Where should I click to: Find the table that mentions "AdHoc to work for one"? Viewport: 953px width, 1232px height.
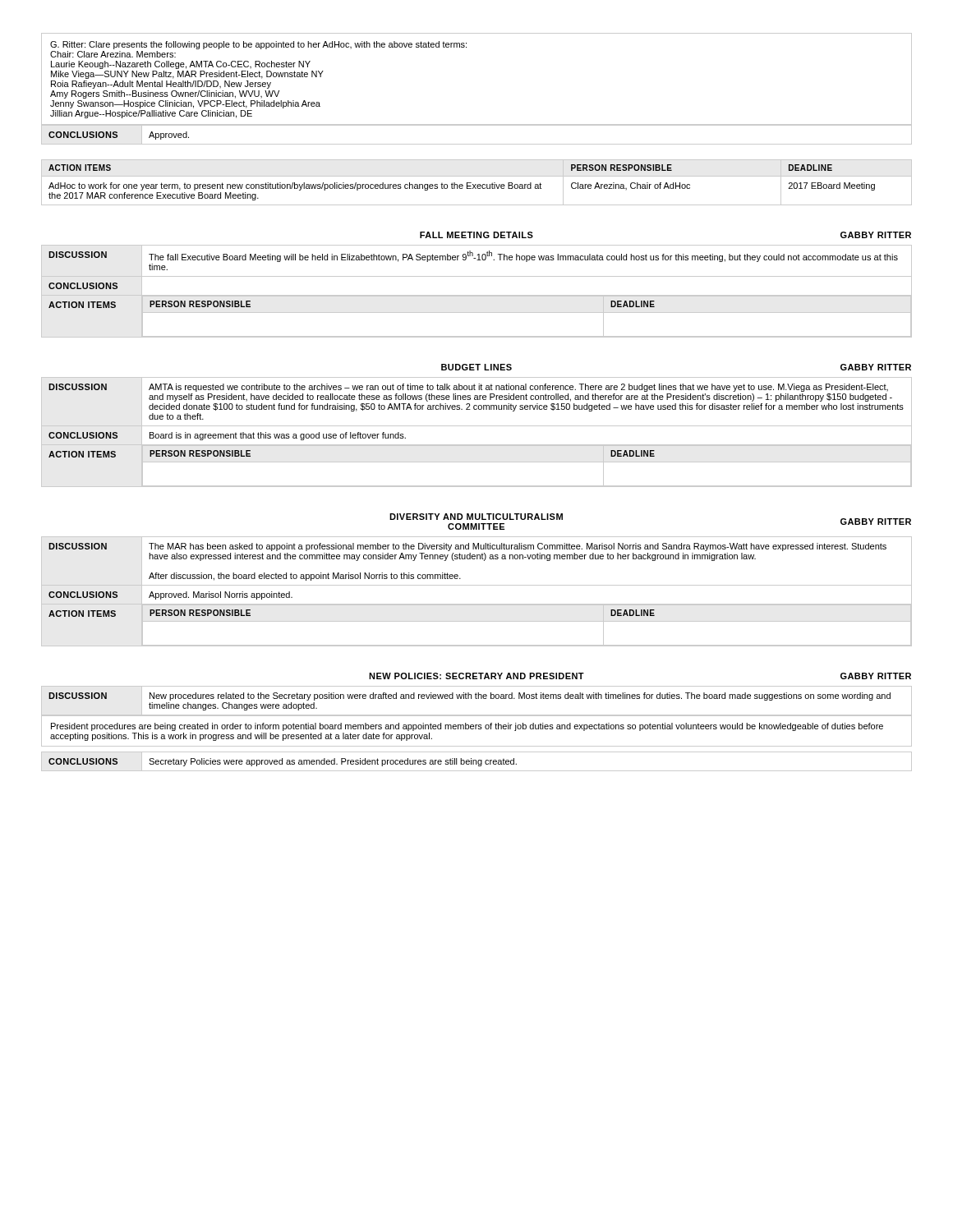[x=476, y=182]
